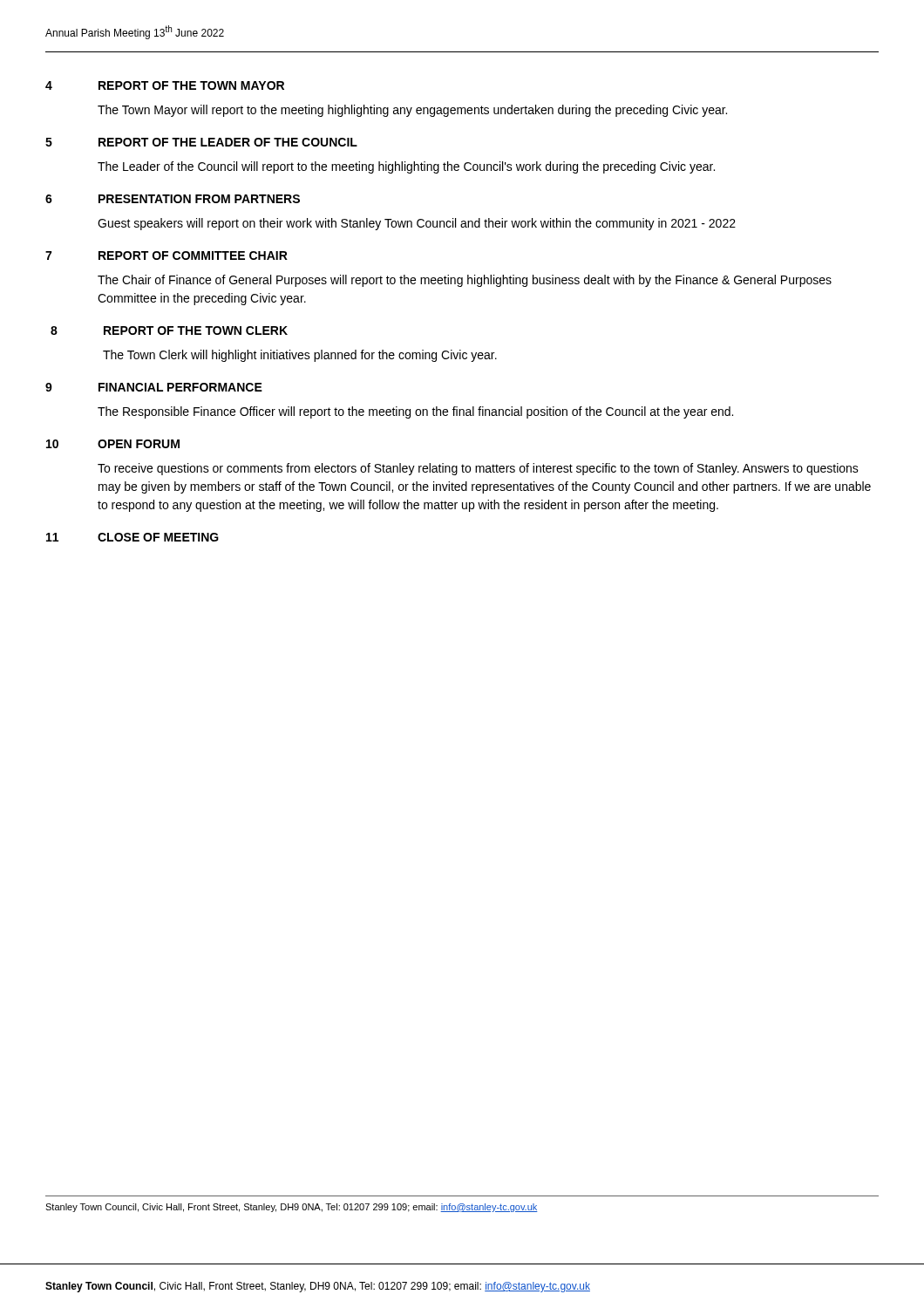
Task: Locate the section header that reads "REPORT OF COMMITTEE CHAIR"
Action: click(x=193, y=256)
